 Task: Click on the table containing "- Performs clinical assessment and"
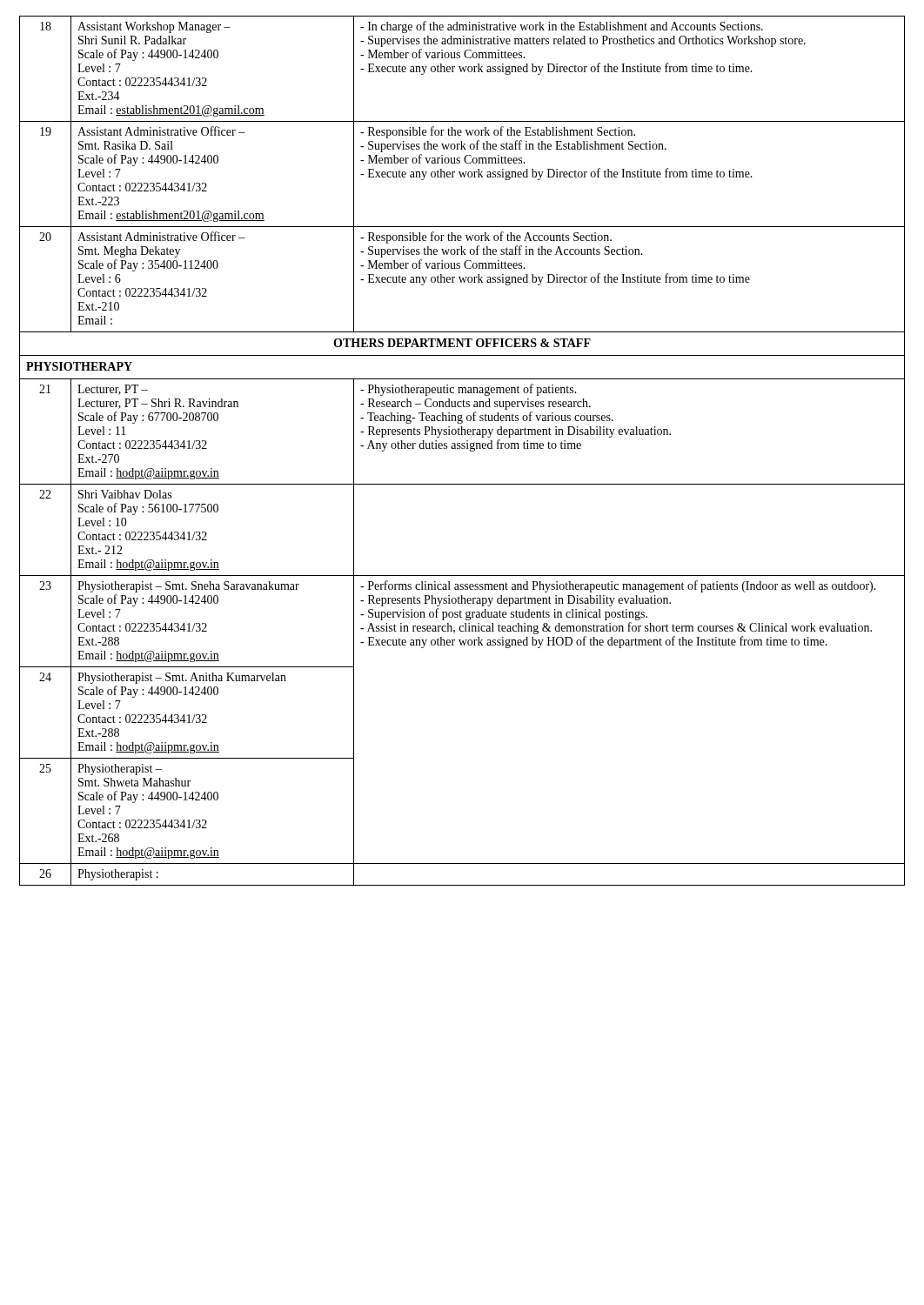[x=462, y=451]
